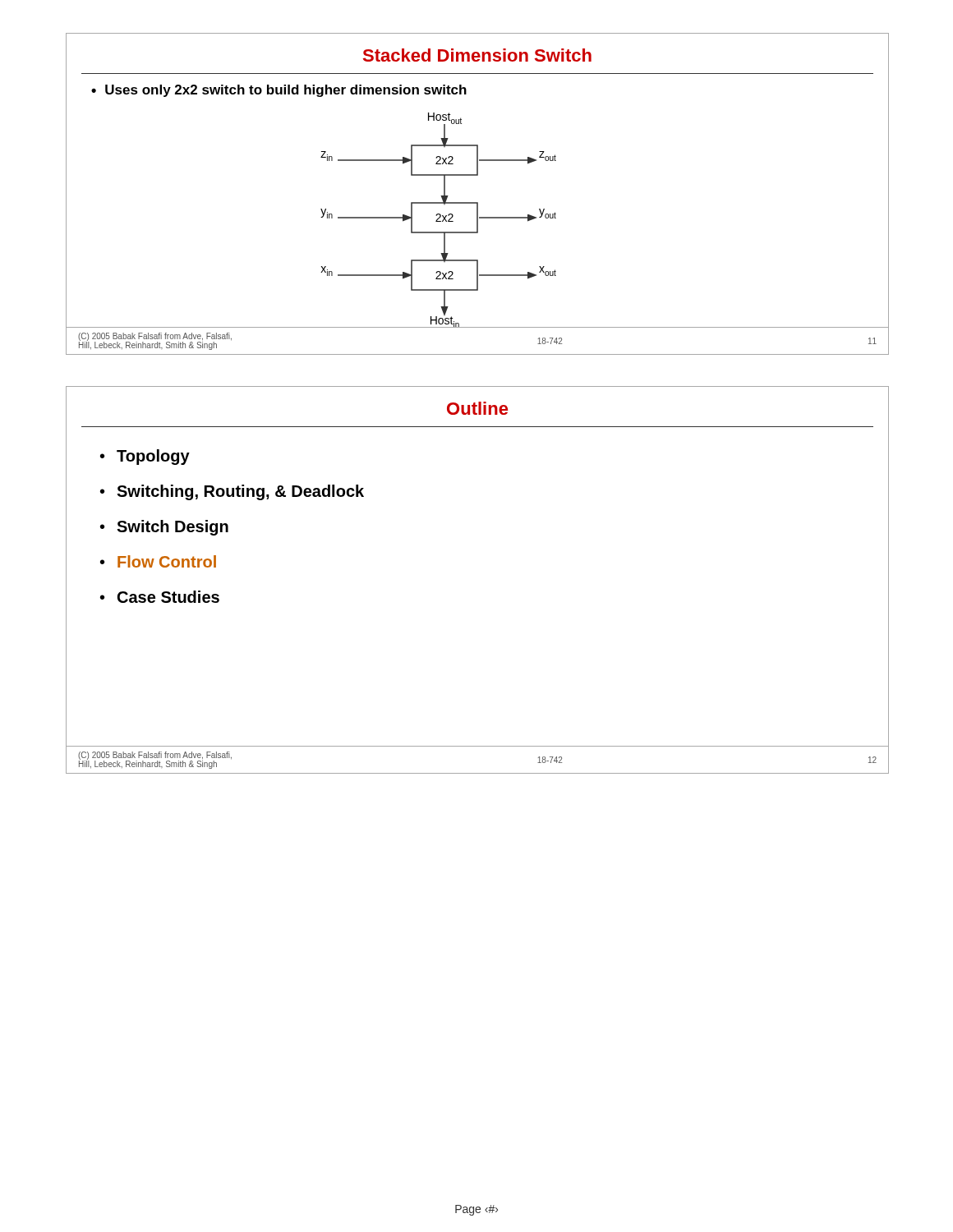Point to the passage starting "• Uses only"
Screen dimensions: 1232x953
coord(279,91)
